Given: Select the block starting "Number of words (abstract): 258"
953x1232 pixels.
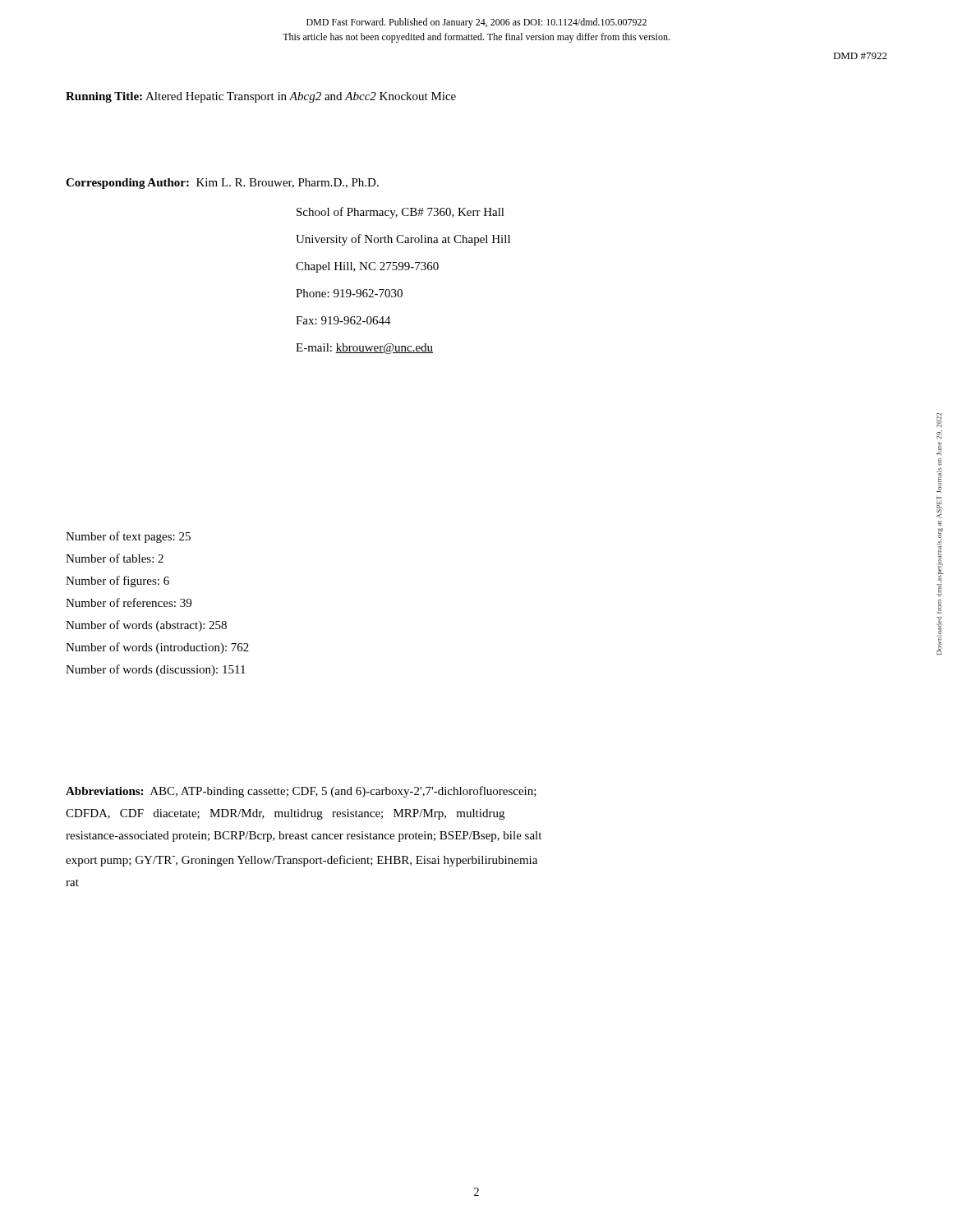Looking at the screenshot, I should (147, 625).
